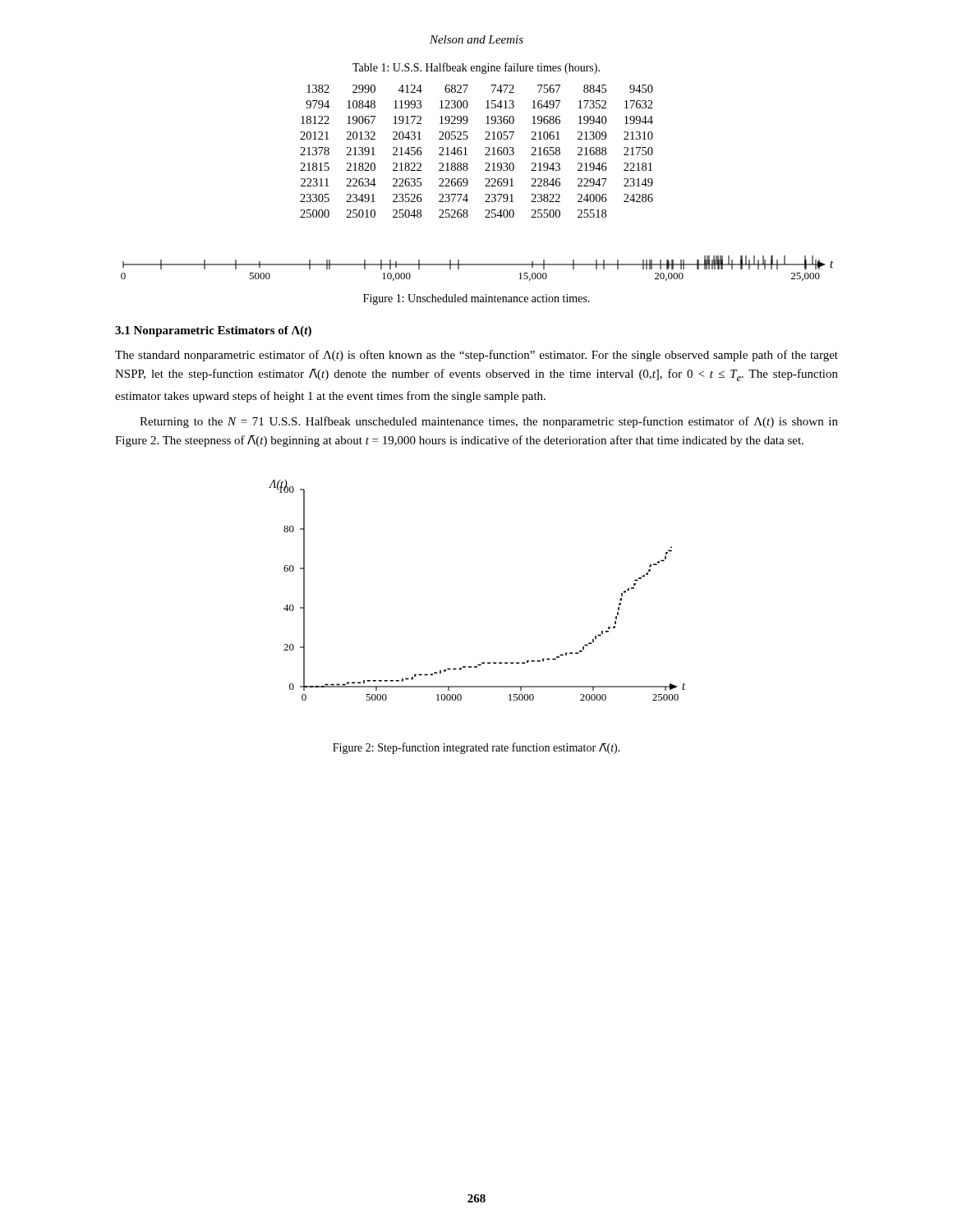Image resolution: width=953 pixels, height=1232 pixels.
Task: Where does it say "Figure 1: Unscheduled maintenance action times."?
Action: (x=476, y=299)
